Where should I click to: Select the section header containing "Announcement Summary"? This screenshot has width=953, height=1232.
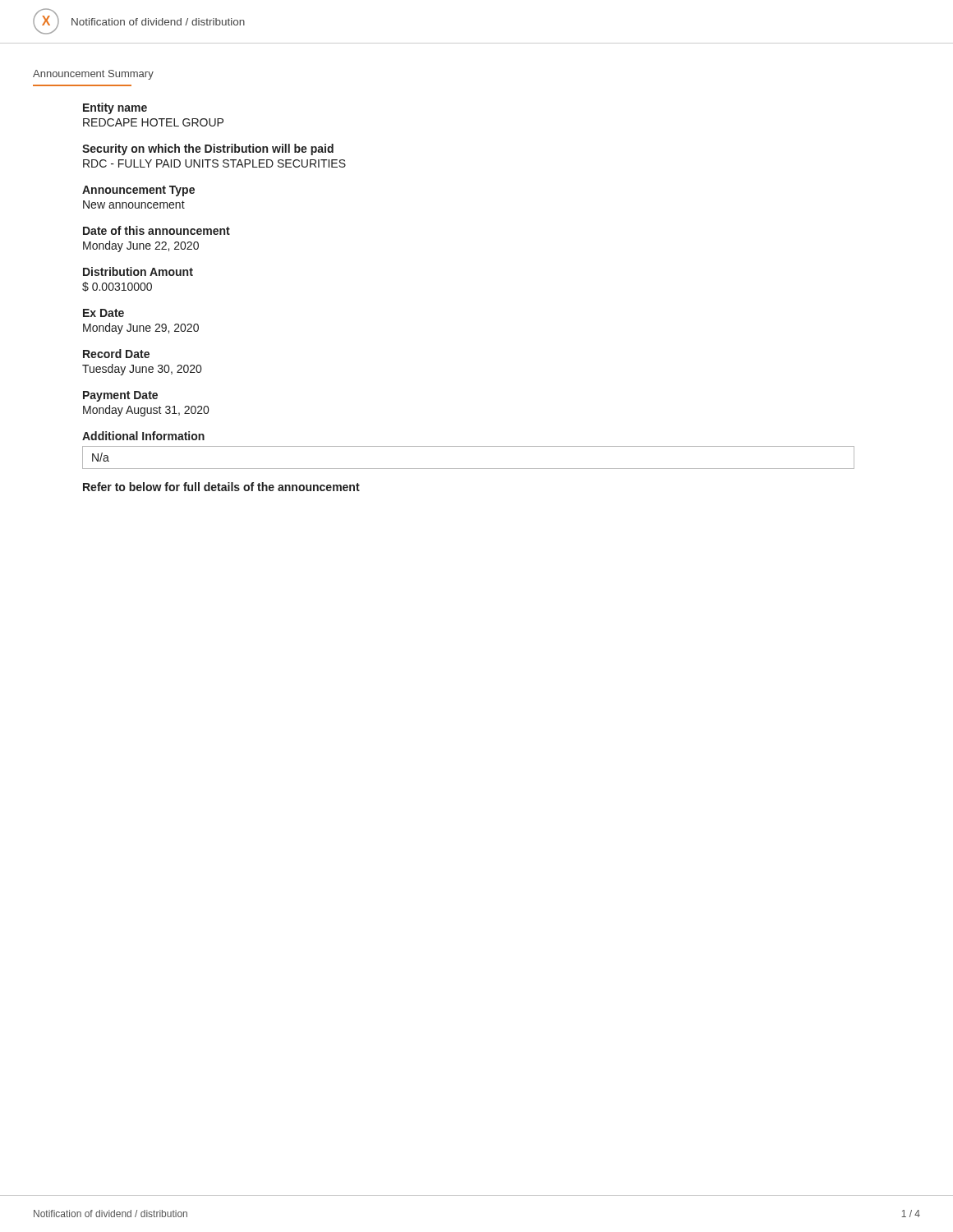93,74
